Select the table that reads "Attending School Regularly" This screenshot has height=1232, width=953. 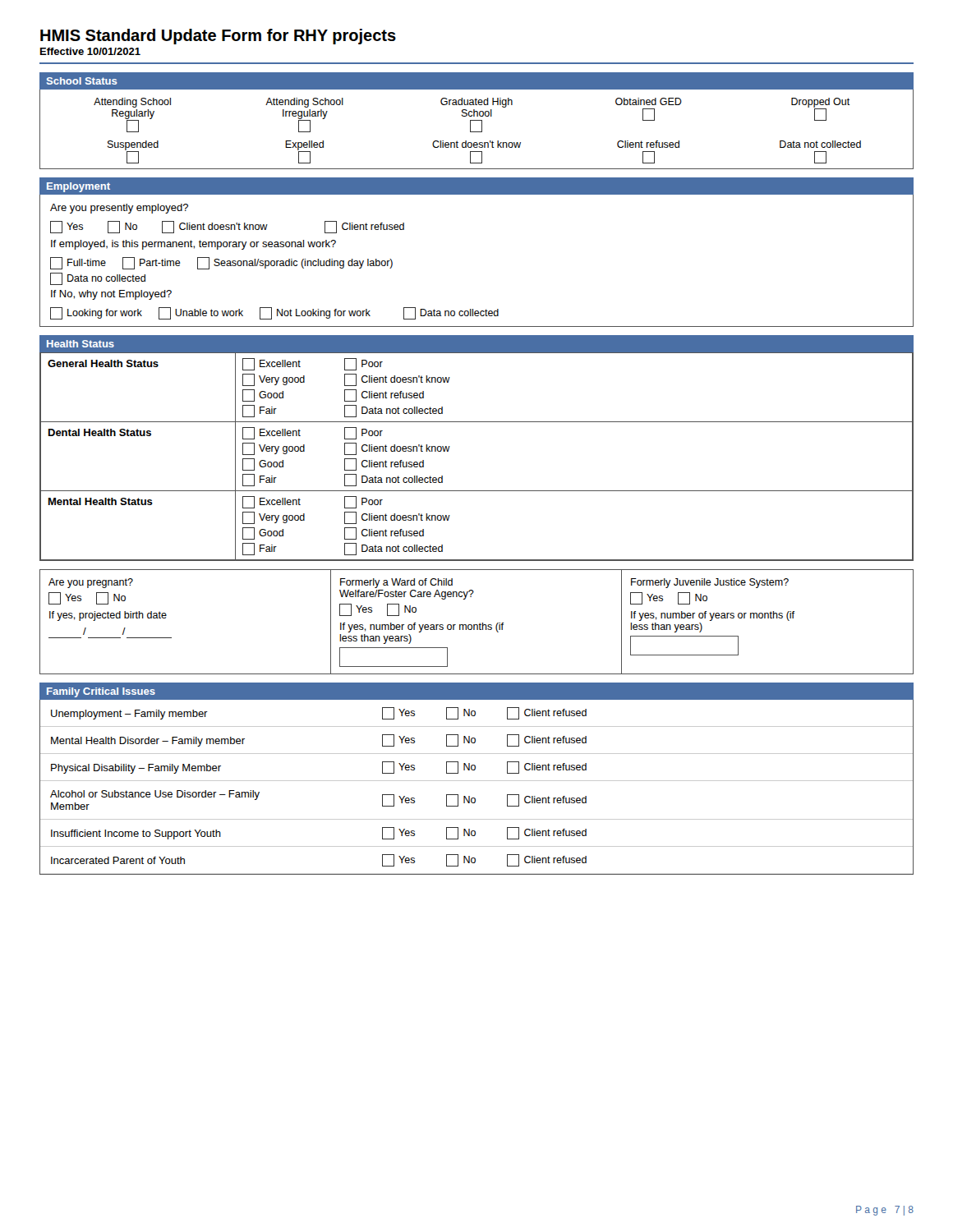pyautogui.click(x=476, y=129)
